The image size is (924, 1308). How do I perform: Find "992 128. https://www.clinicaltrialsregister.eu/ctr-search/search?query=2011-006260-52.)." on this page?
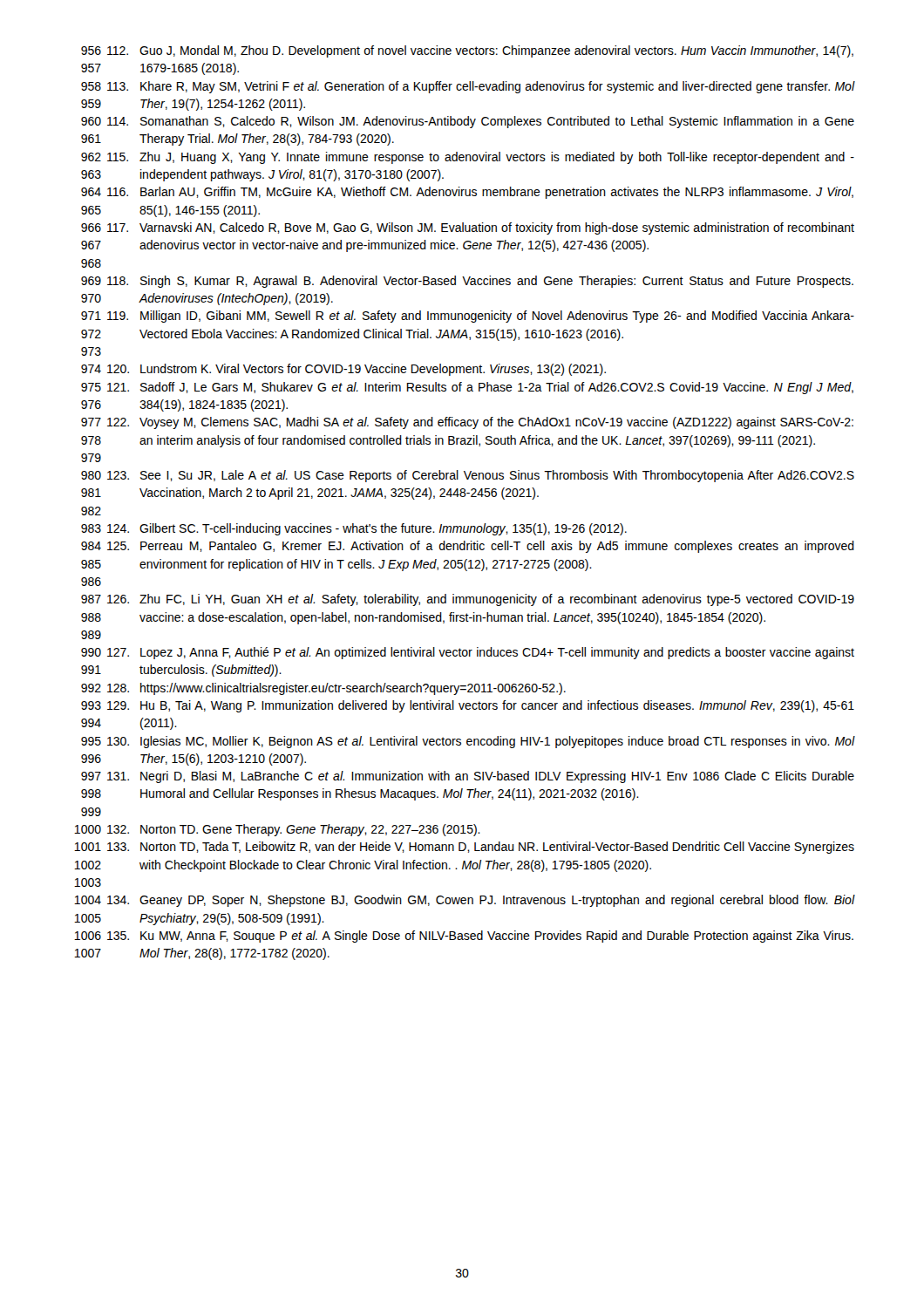462,688
